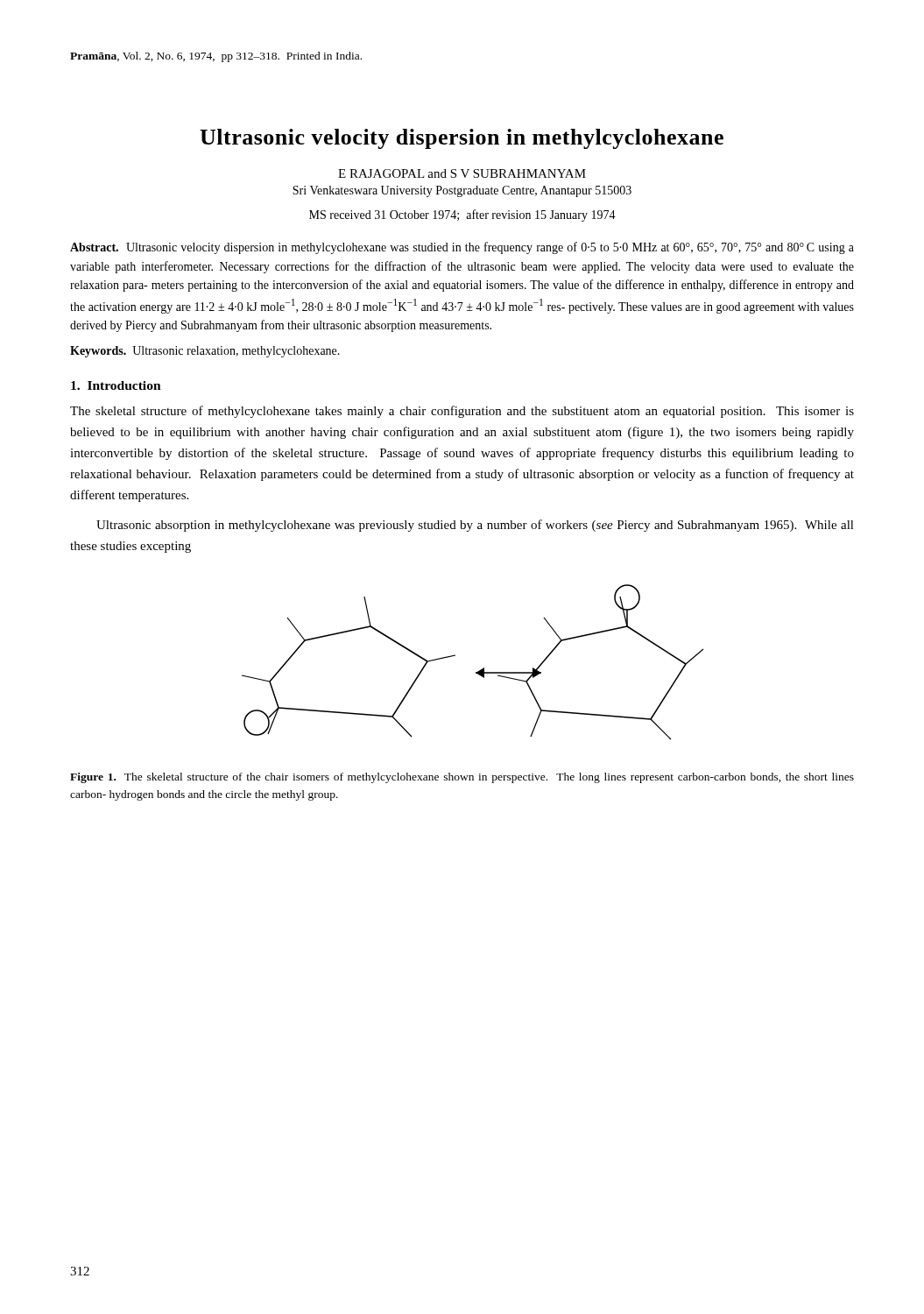Image resolution: width=924 pixels, height=1314 pixels.
Task: Click a illustration
Action: pos(462,670)
